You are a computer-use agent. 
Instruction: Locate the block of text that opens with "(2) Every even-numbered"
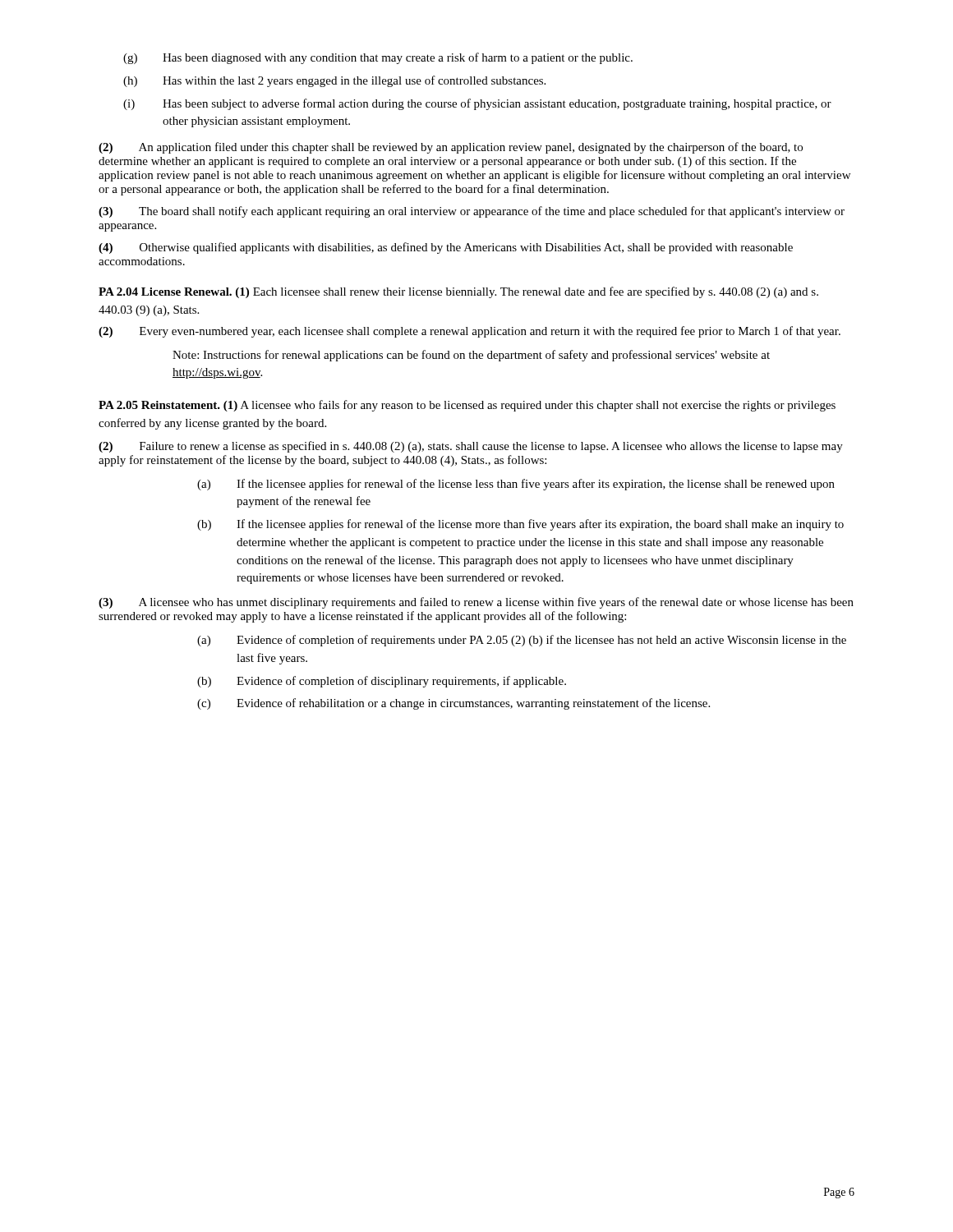point(470,331)
